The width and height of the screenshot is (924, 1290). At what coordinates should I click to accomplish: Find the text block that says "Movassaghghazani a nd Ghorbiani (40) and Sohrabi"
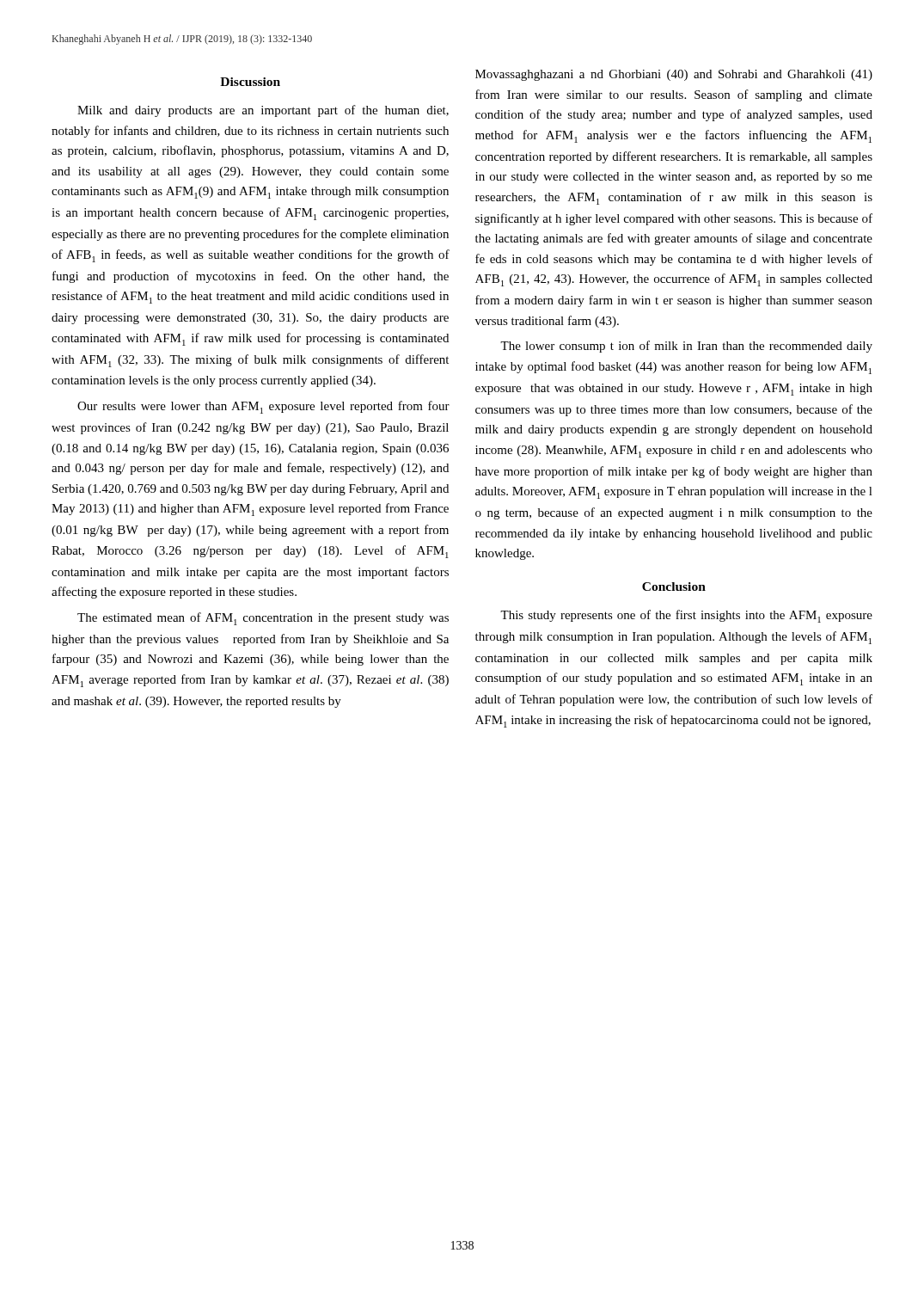click(x=674, y=198)
